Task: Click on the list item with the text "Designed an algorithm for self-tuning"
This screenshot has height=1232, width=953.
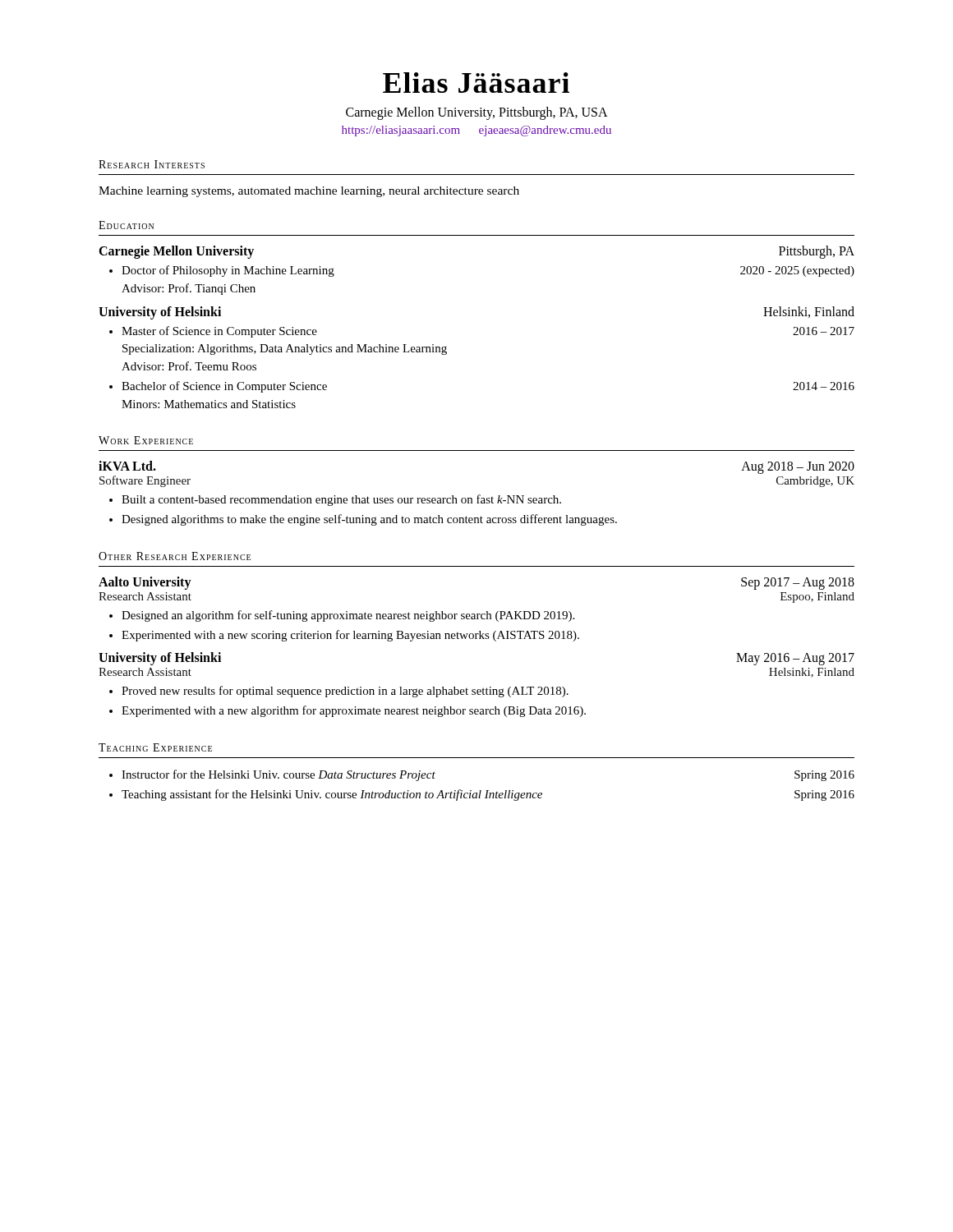Action: click(348, 615)
